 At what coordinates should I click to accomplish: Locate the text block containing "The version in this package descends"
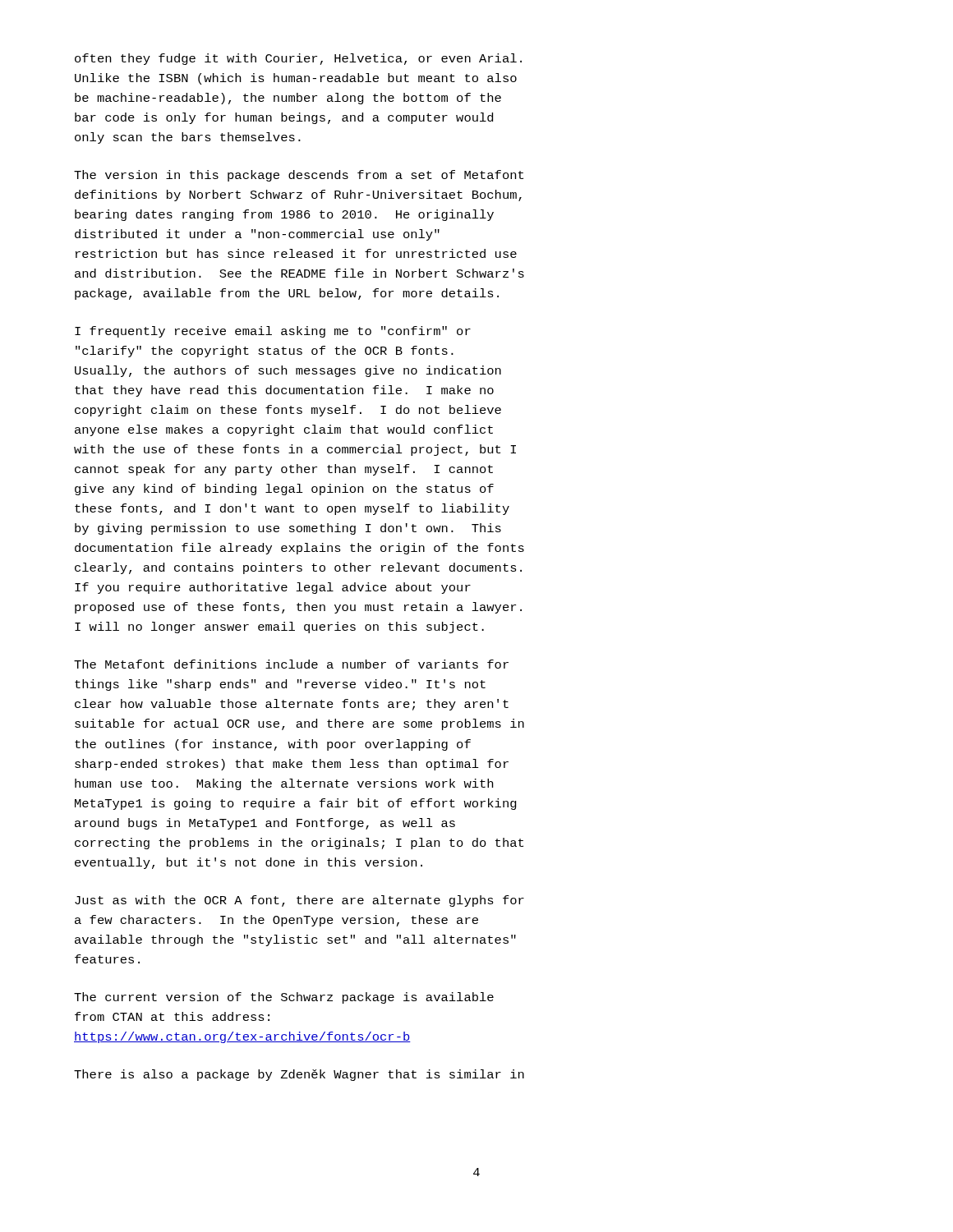tap(299, 235)
